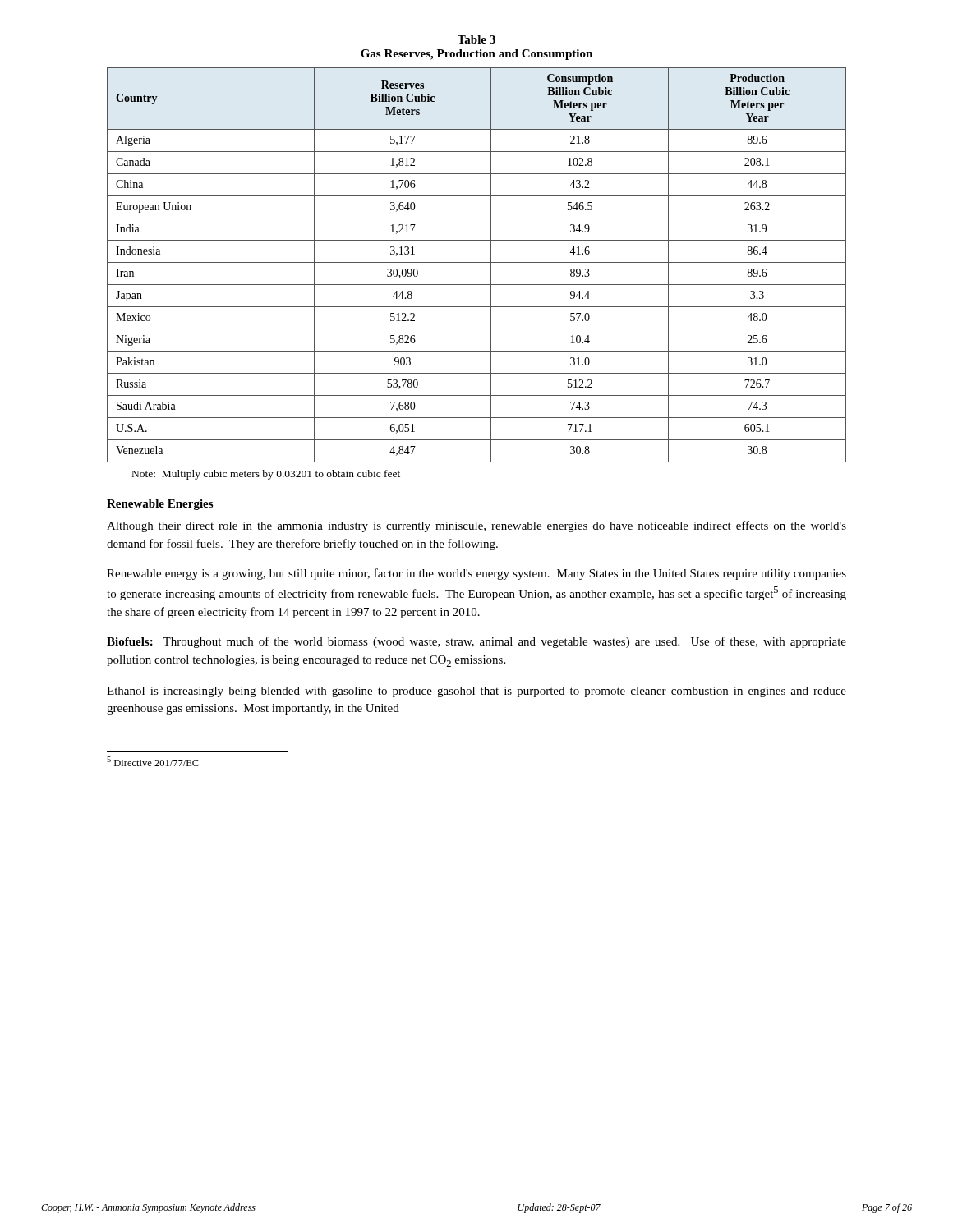Locate the footnote that says "Note: Multiply cubic meters"
This screenshot has height=1232, width=953.
[266, 473]
